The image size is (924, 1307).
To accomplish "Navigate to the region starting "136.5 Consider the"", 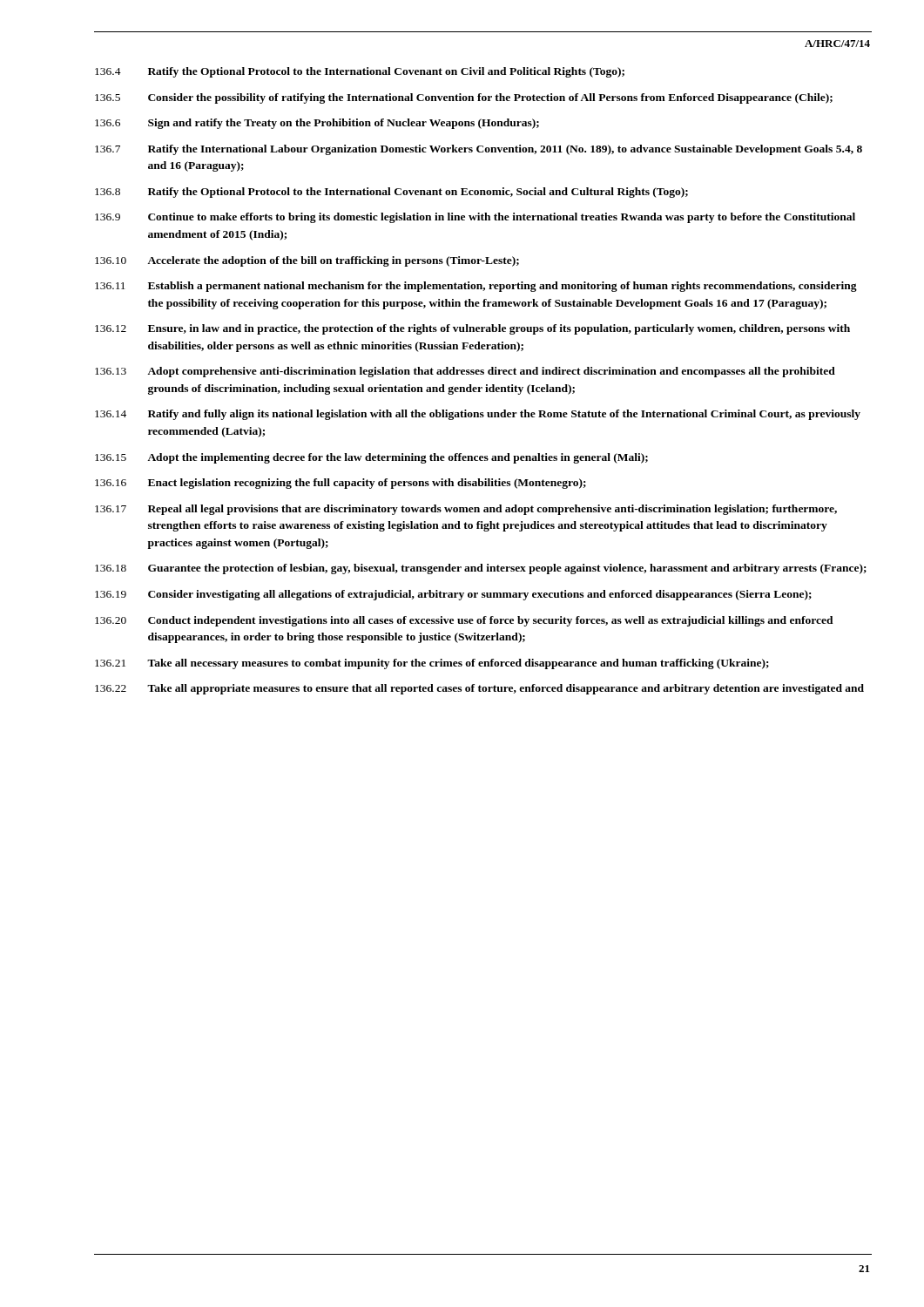I will (x=482, y=97).
